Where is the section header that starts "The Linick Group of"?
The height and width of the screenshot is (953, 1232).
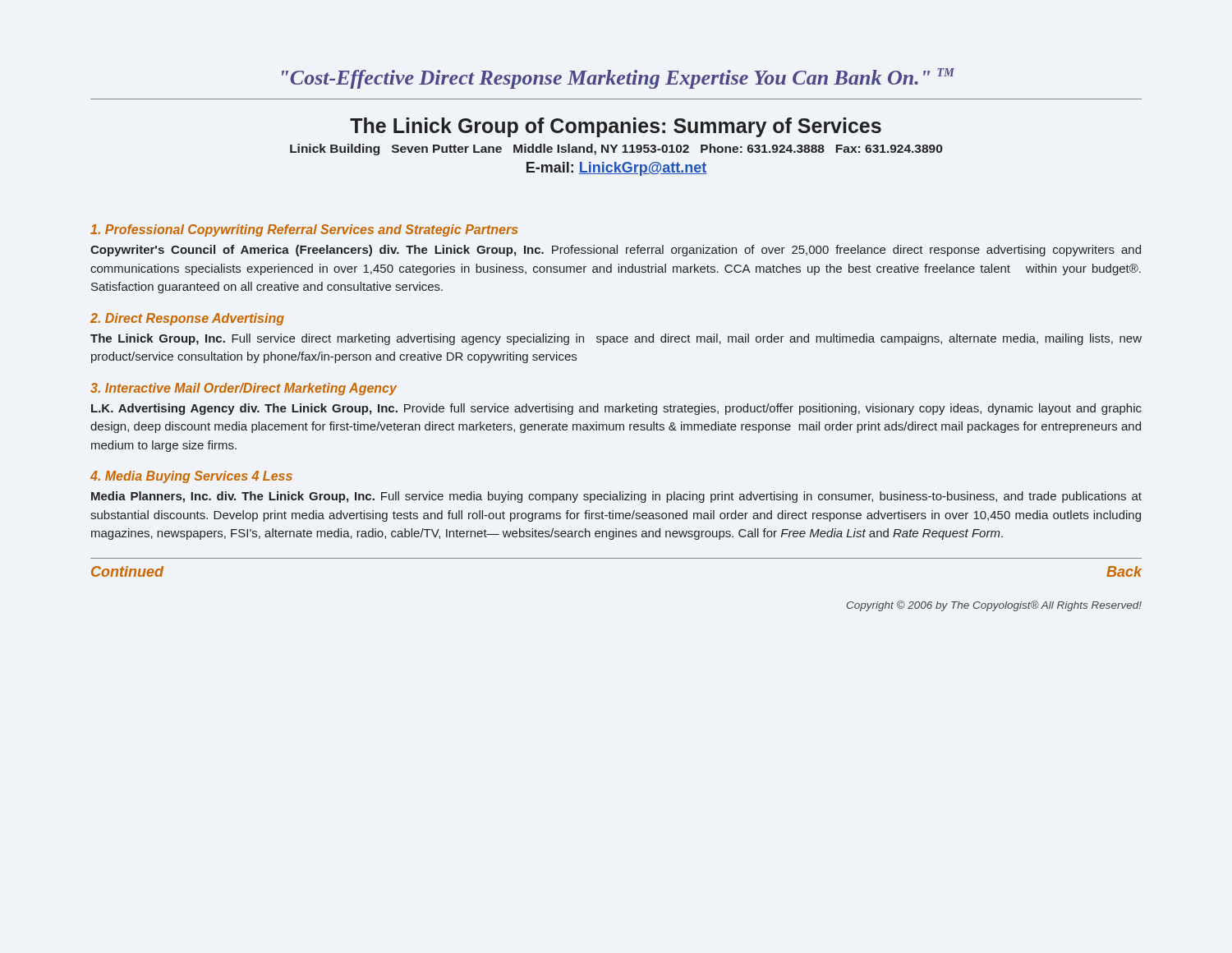coord(616,145)
